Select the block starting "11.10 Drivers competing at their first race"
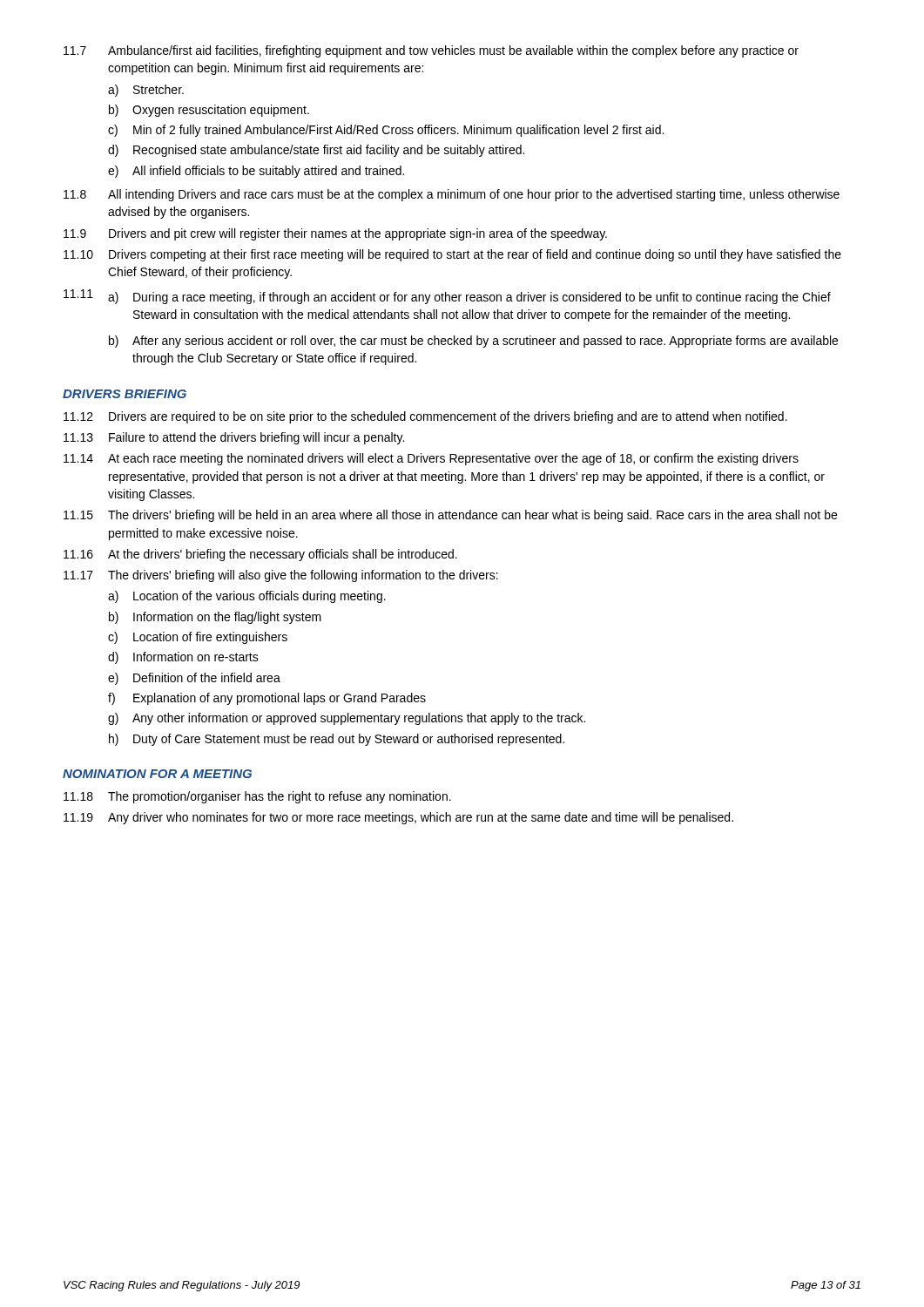 (462, 263)
